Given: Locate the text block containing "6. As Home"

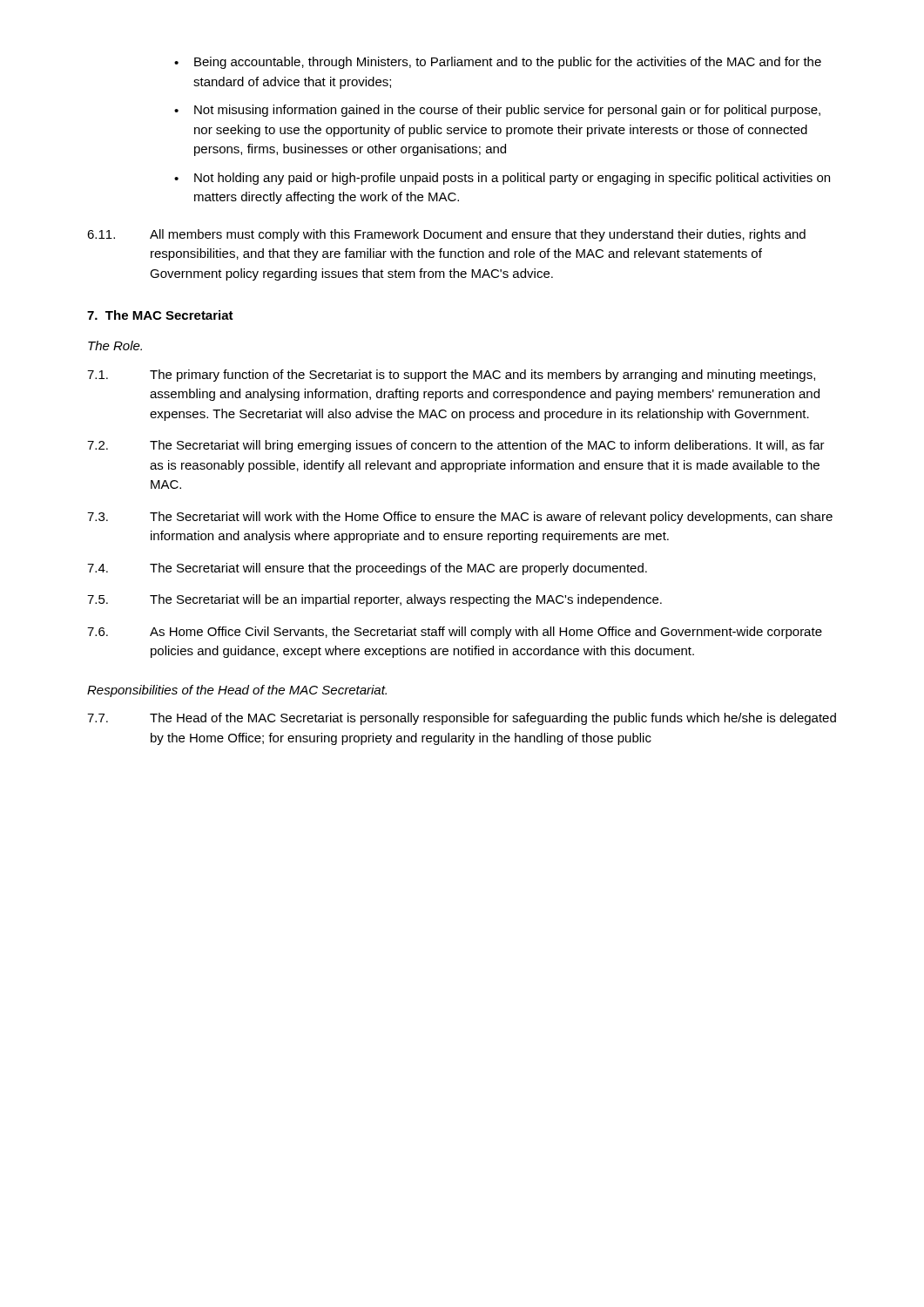Looking at the screenshot, I should (462, 641).
